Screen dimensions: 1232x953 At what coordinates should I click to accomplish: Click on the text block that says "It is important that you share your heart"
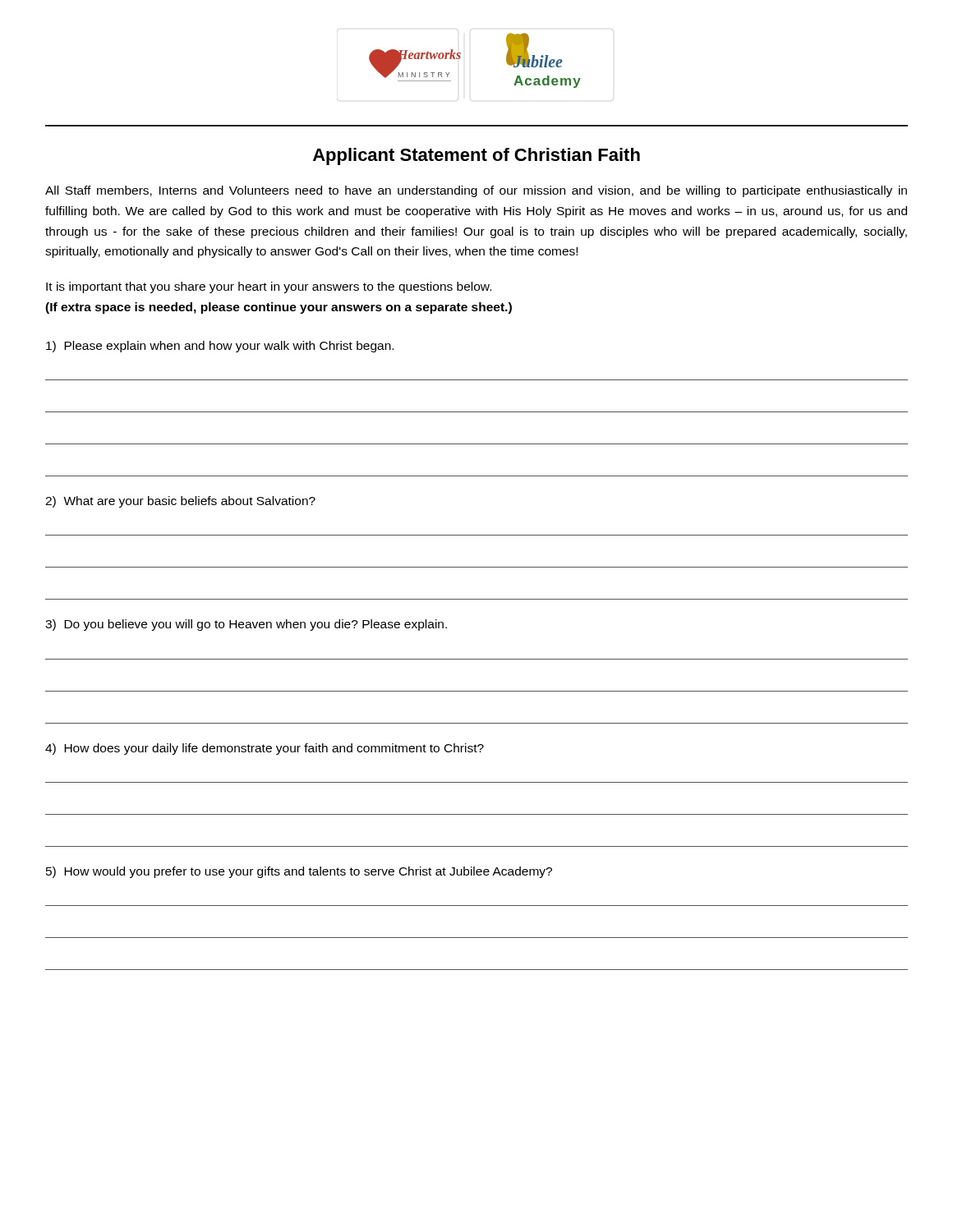point(279,297)
